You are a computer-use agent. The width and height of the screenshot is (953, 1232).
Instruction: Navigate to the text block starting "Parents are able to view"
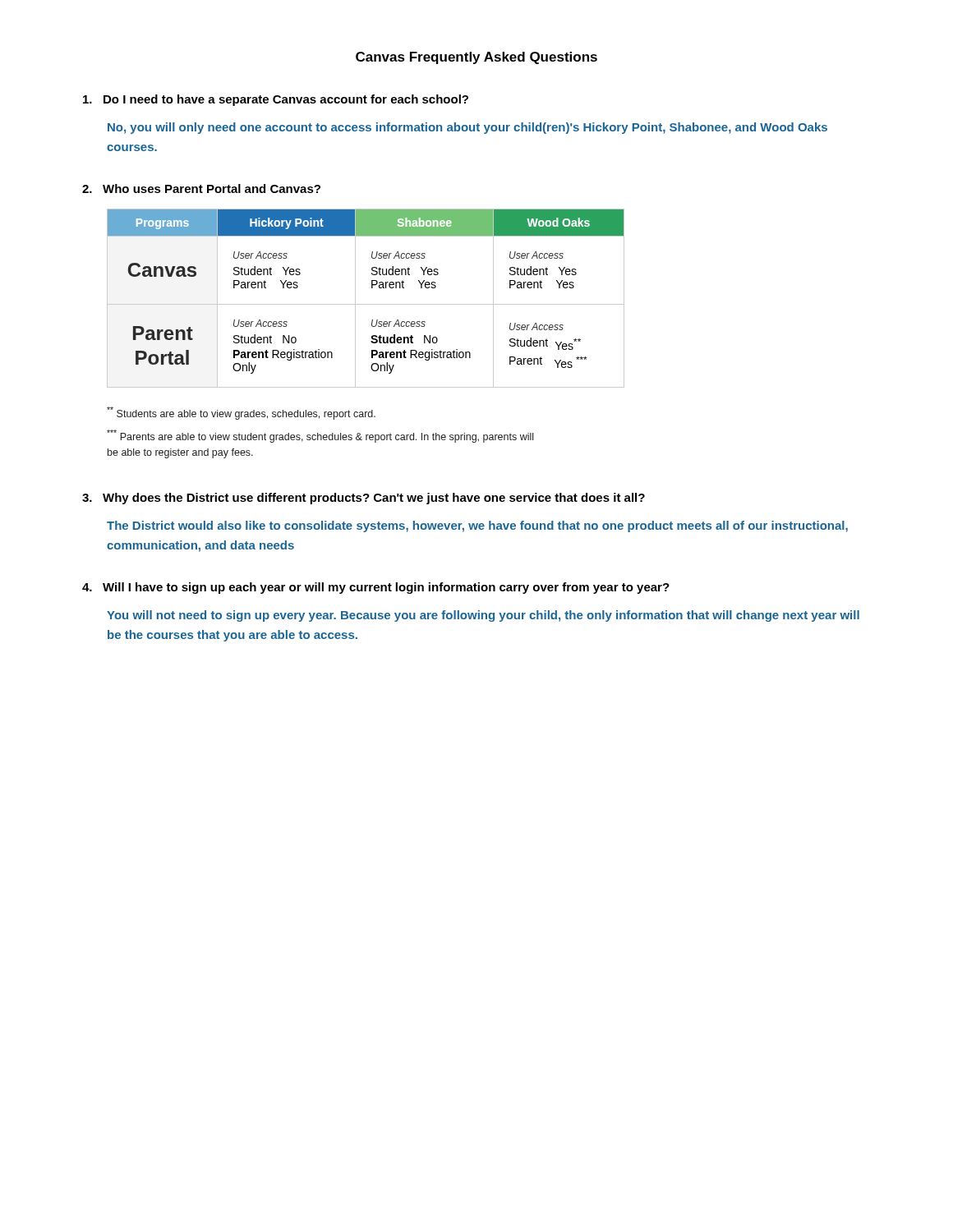click(320, 443)
